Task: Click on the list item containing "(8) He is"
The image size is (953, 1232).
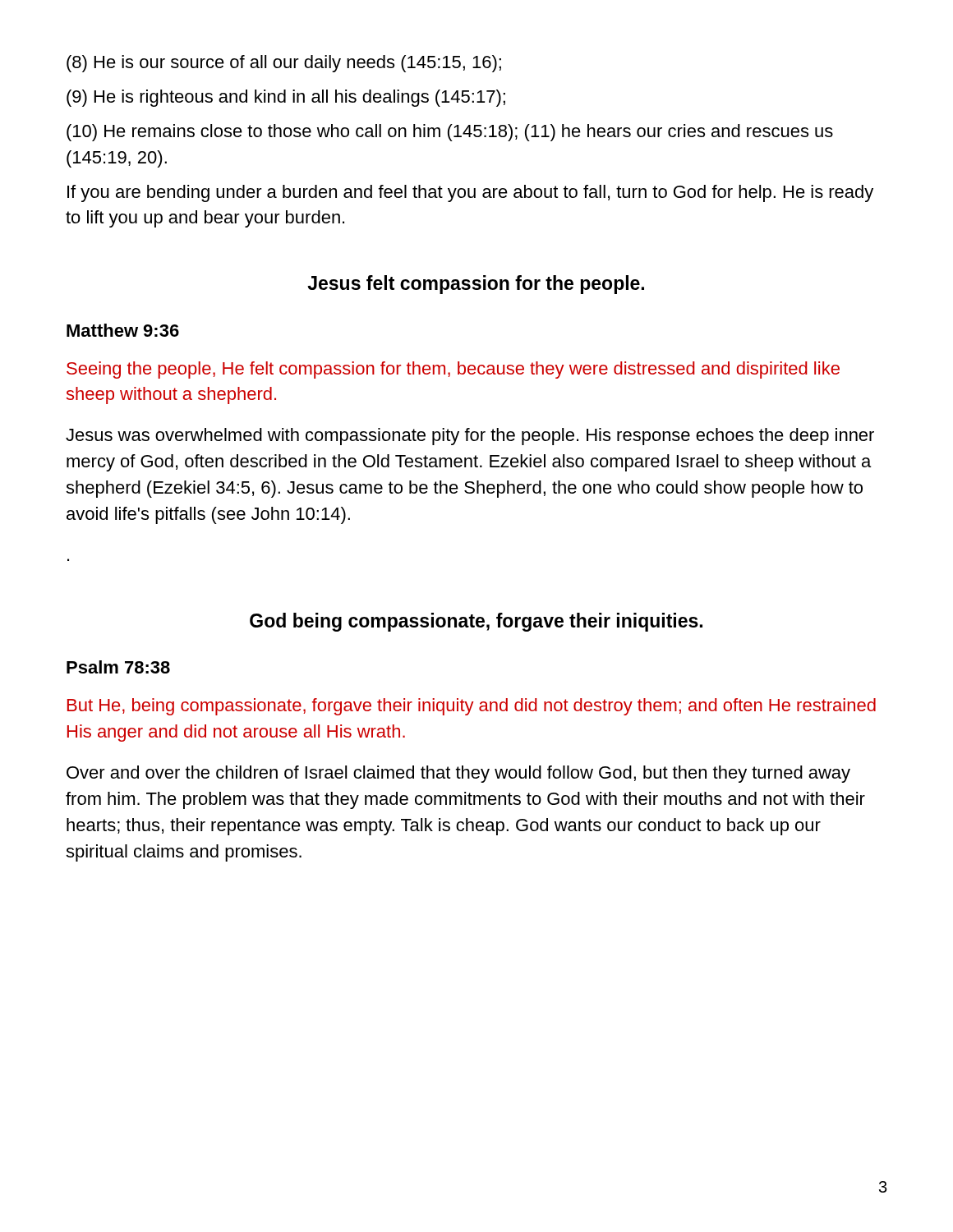Action: pos(284,62)
